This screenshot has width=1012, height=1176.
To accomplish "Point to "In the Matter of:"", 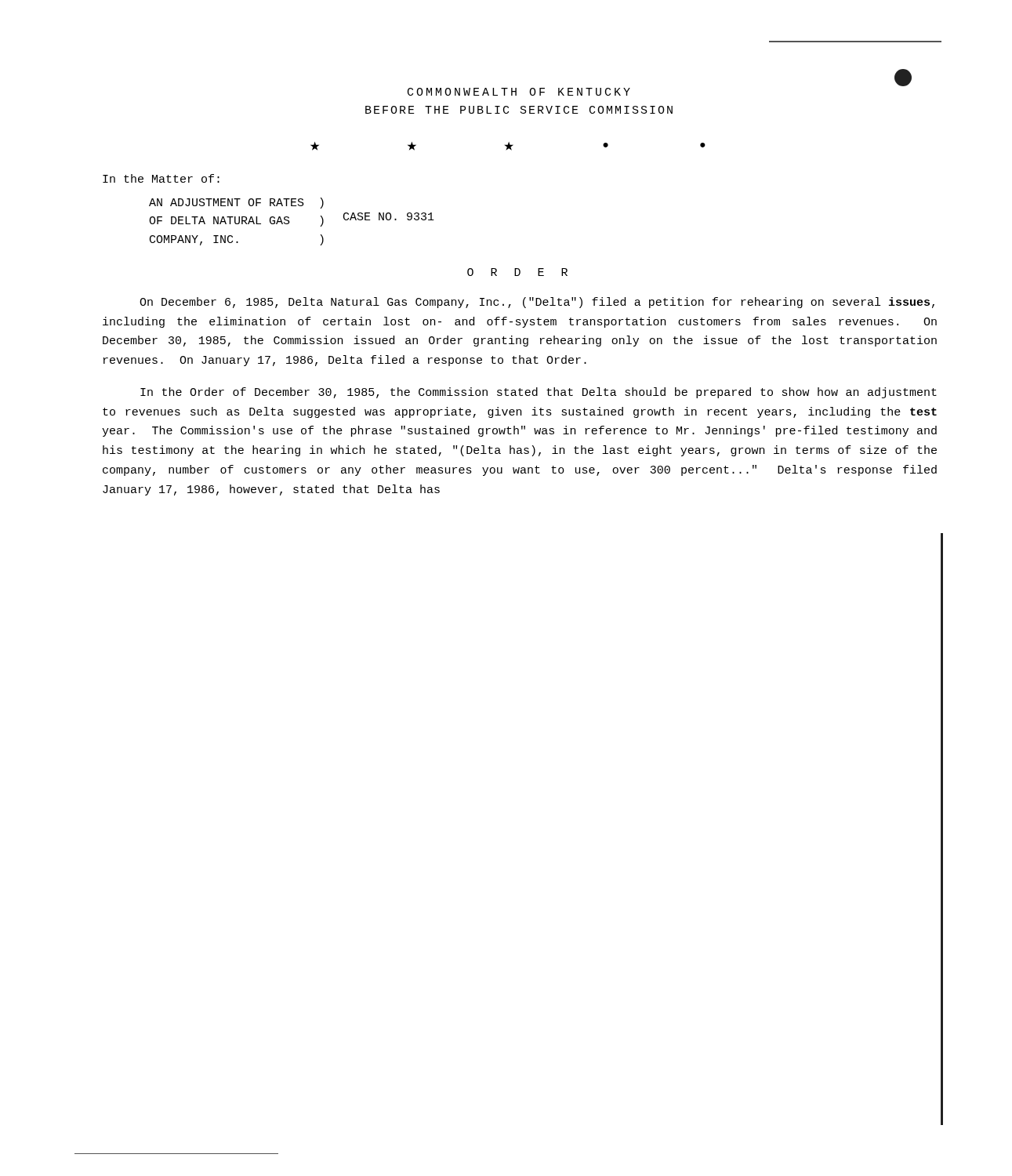I will pos(162,180).
